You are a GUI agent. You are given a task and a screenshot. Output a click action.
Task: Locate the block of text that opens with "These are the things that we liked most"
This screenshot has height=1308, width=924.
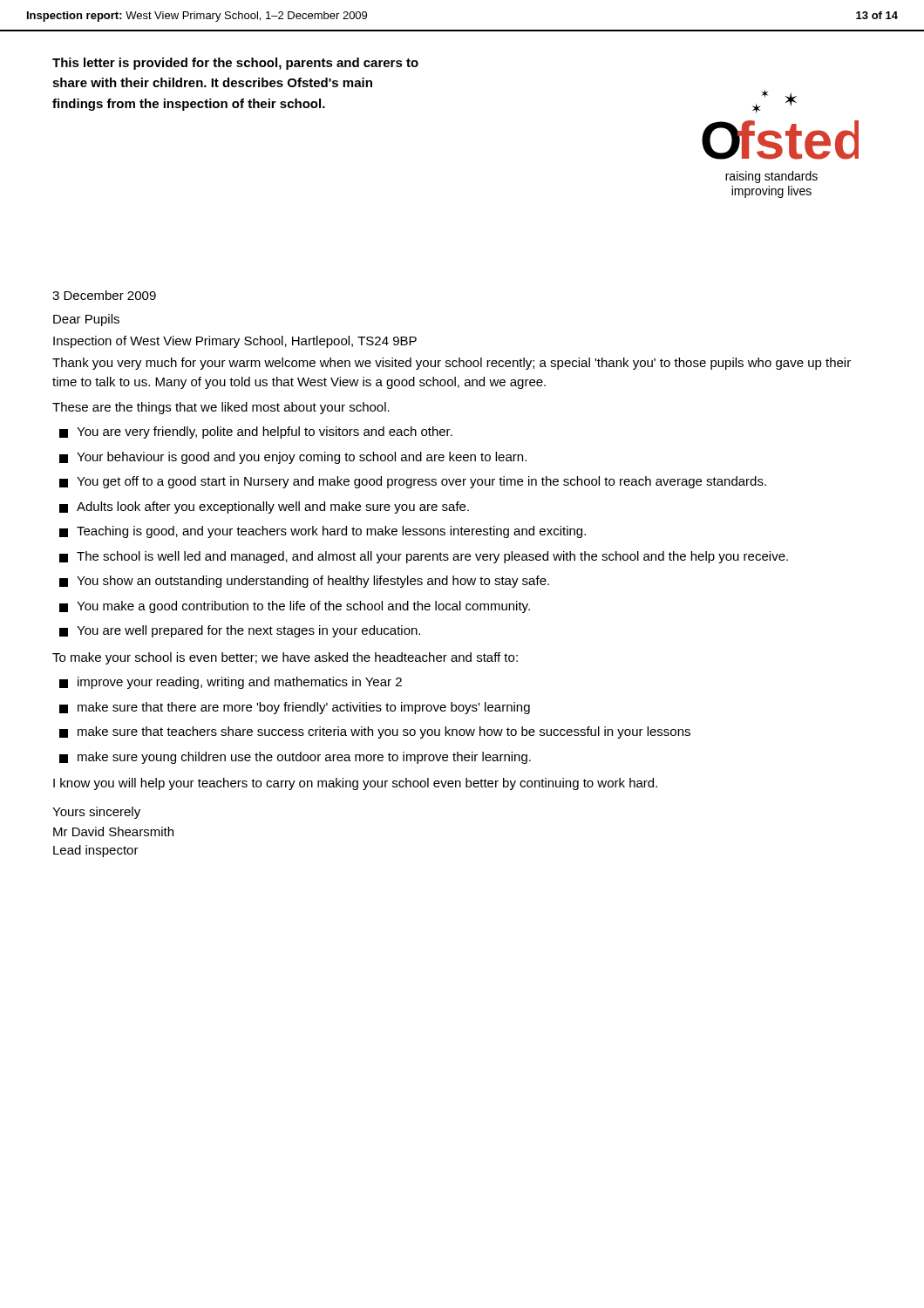point(221,408)
